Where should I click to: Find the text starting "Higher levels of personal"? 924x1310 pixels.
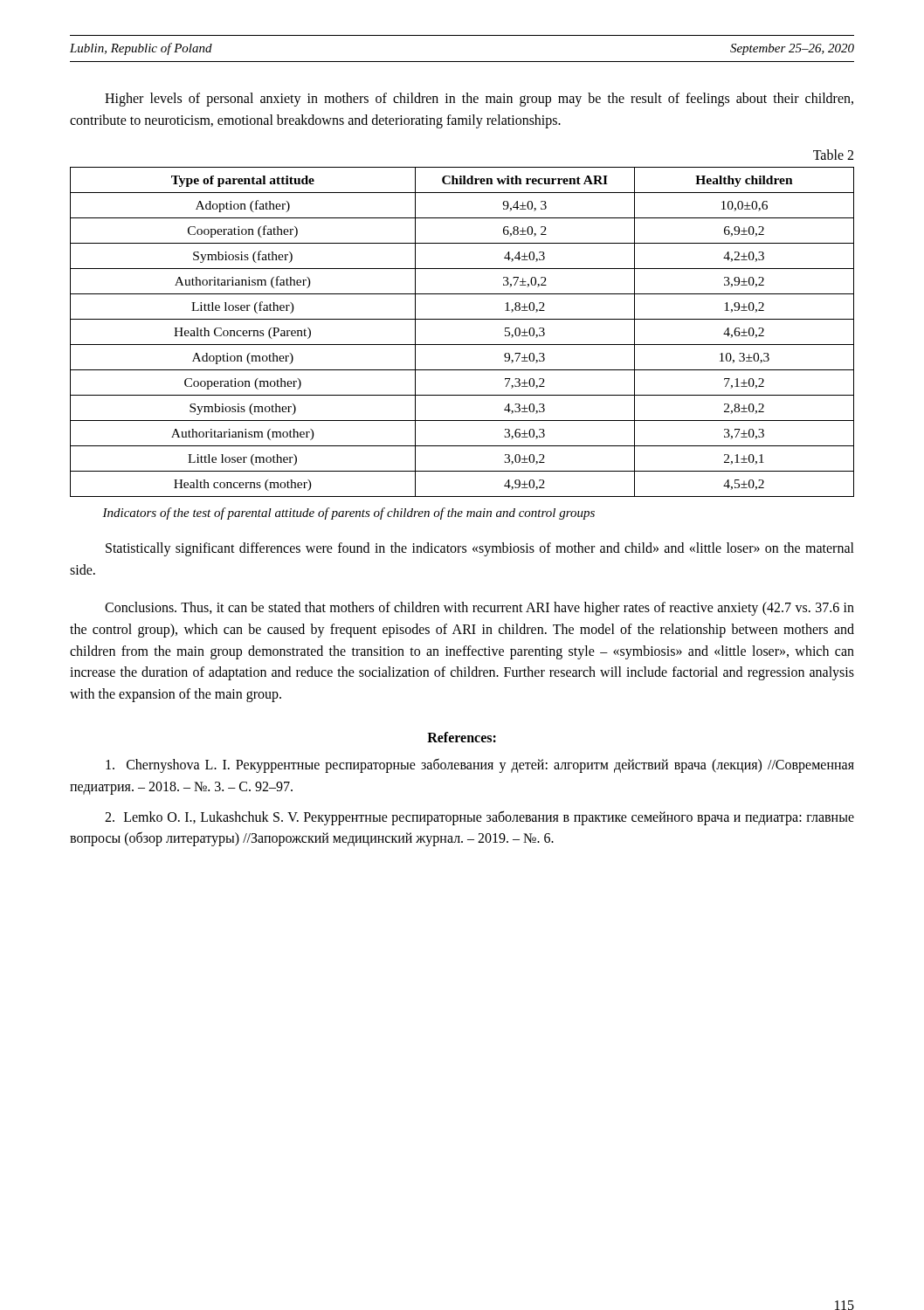(462, 109)
